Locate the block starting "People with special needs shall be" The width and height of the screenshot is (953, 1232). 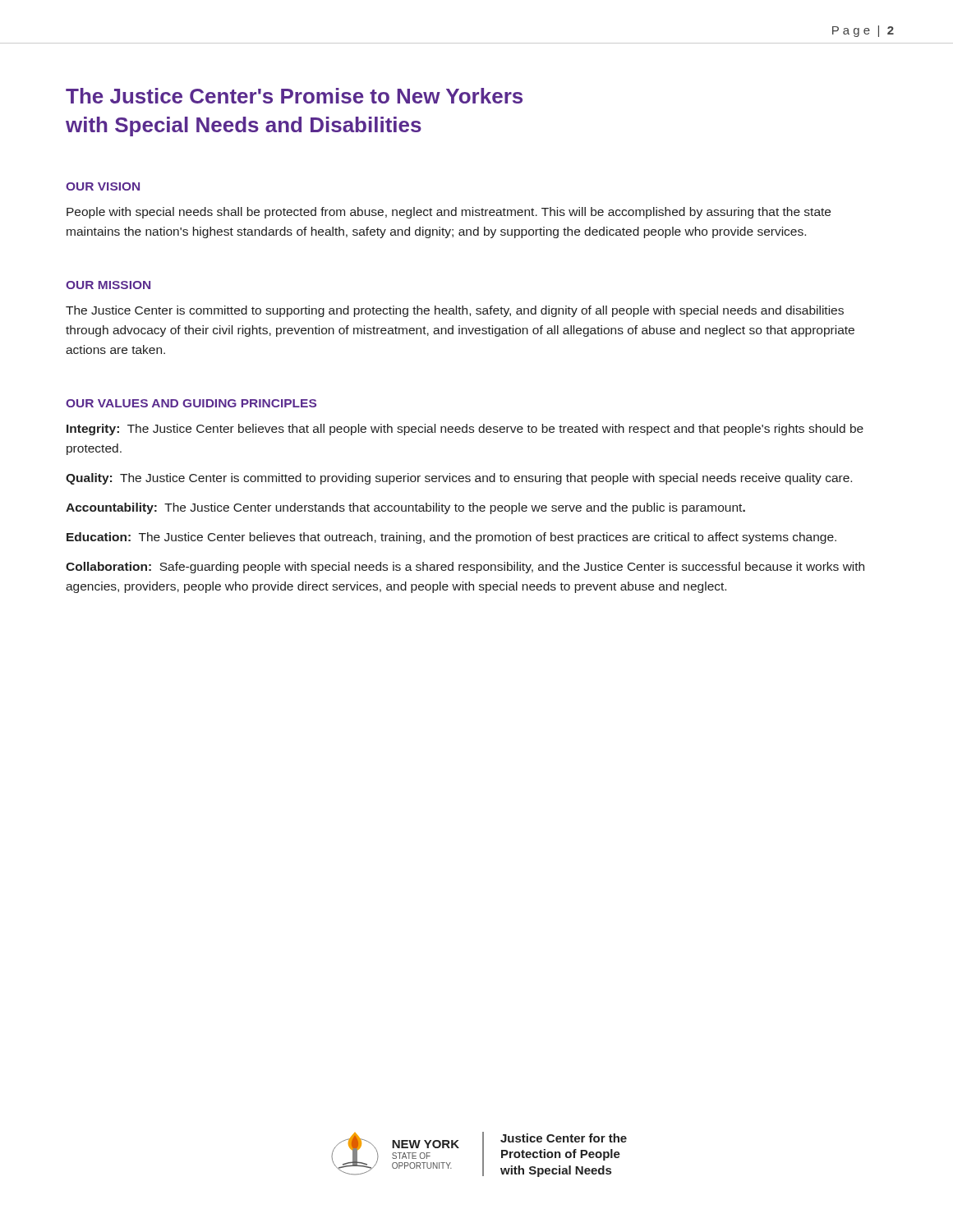(449, 222)
